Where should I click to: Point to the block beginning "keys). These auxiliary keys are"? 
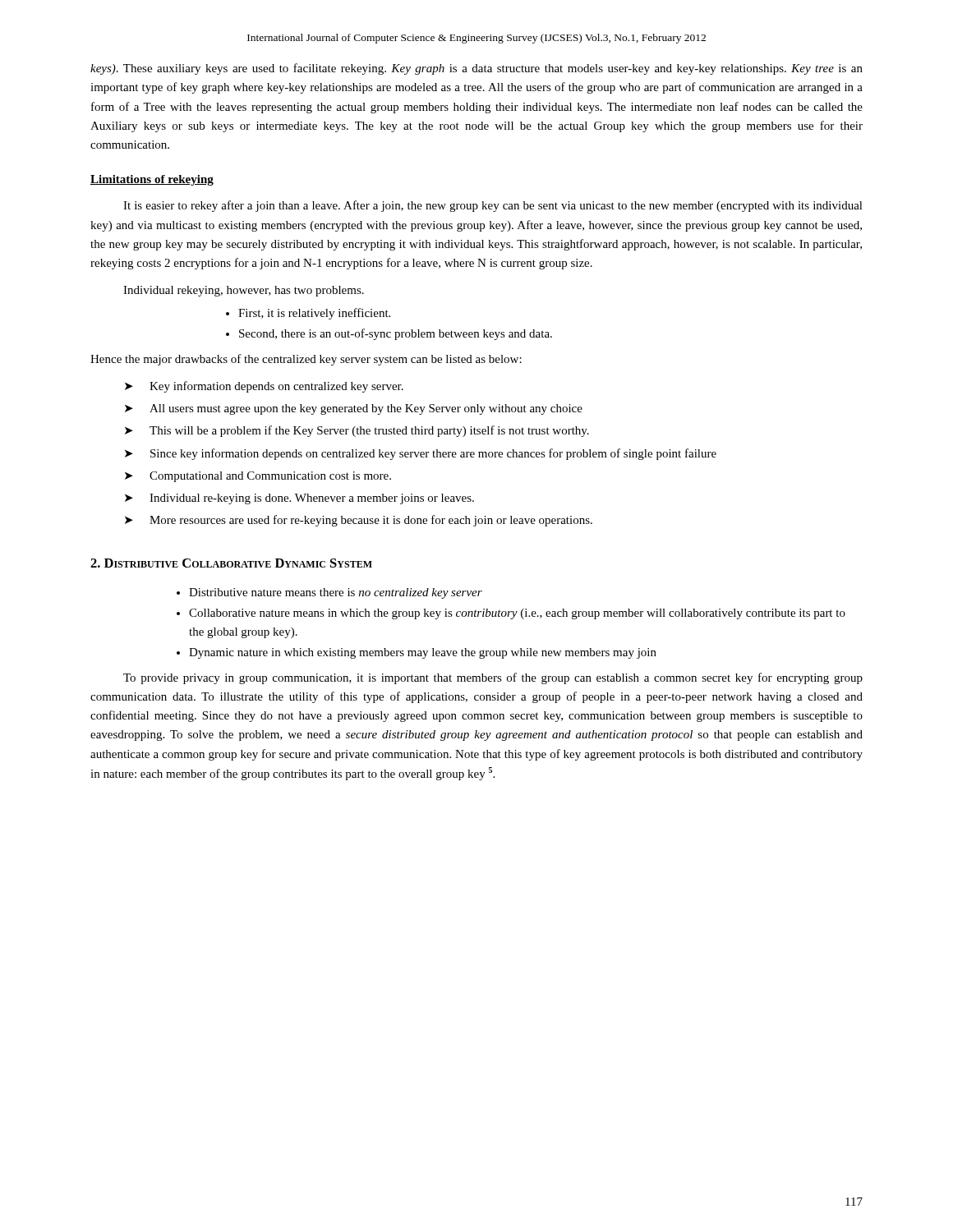click(x=476, y=106)
